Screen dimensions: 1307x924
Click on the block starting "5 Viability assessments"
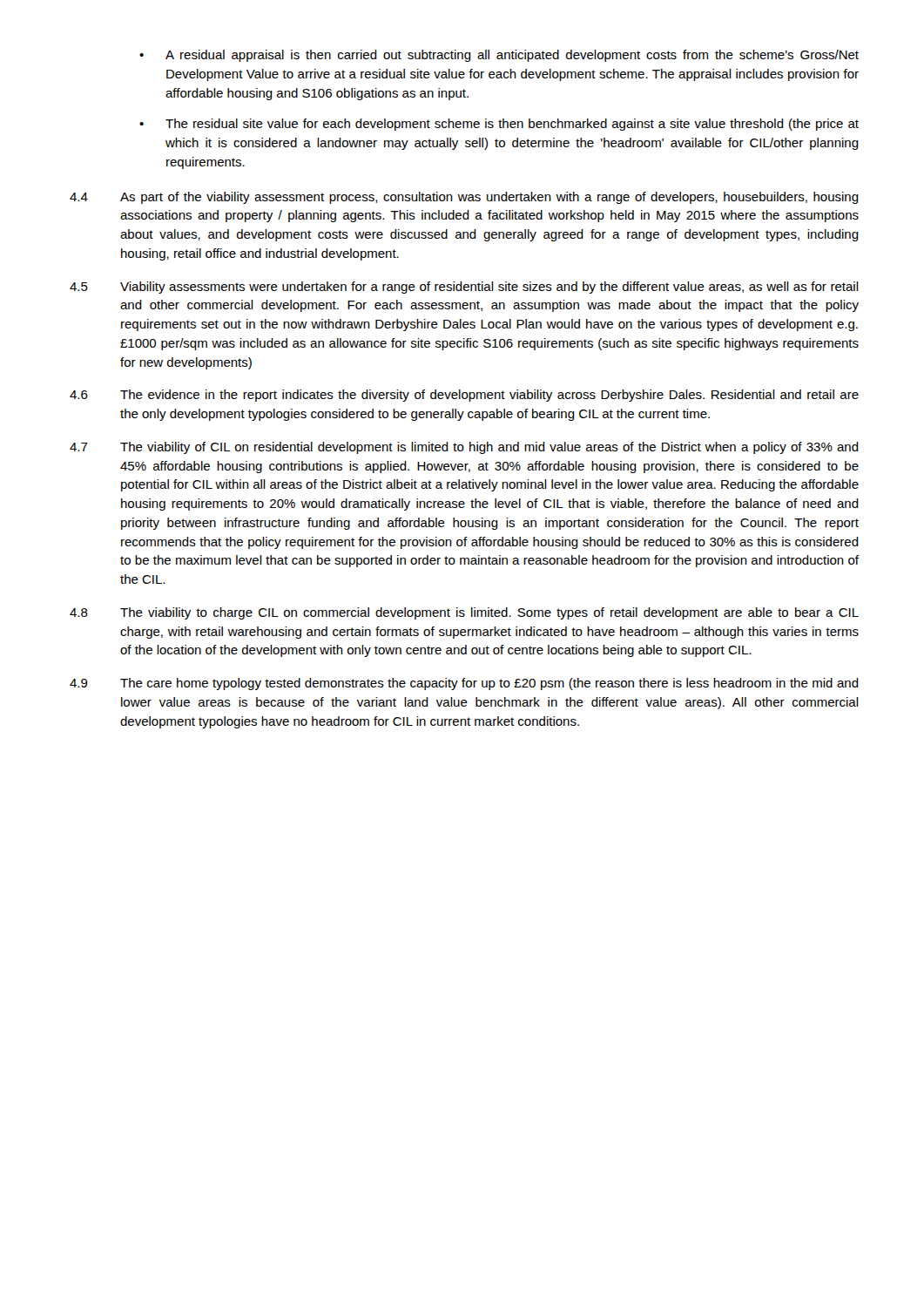464,324
